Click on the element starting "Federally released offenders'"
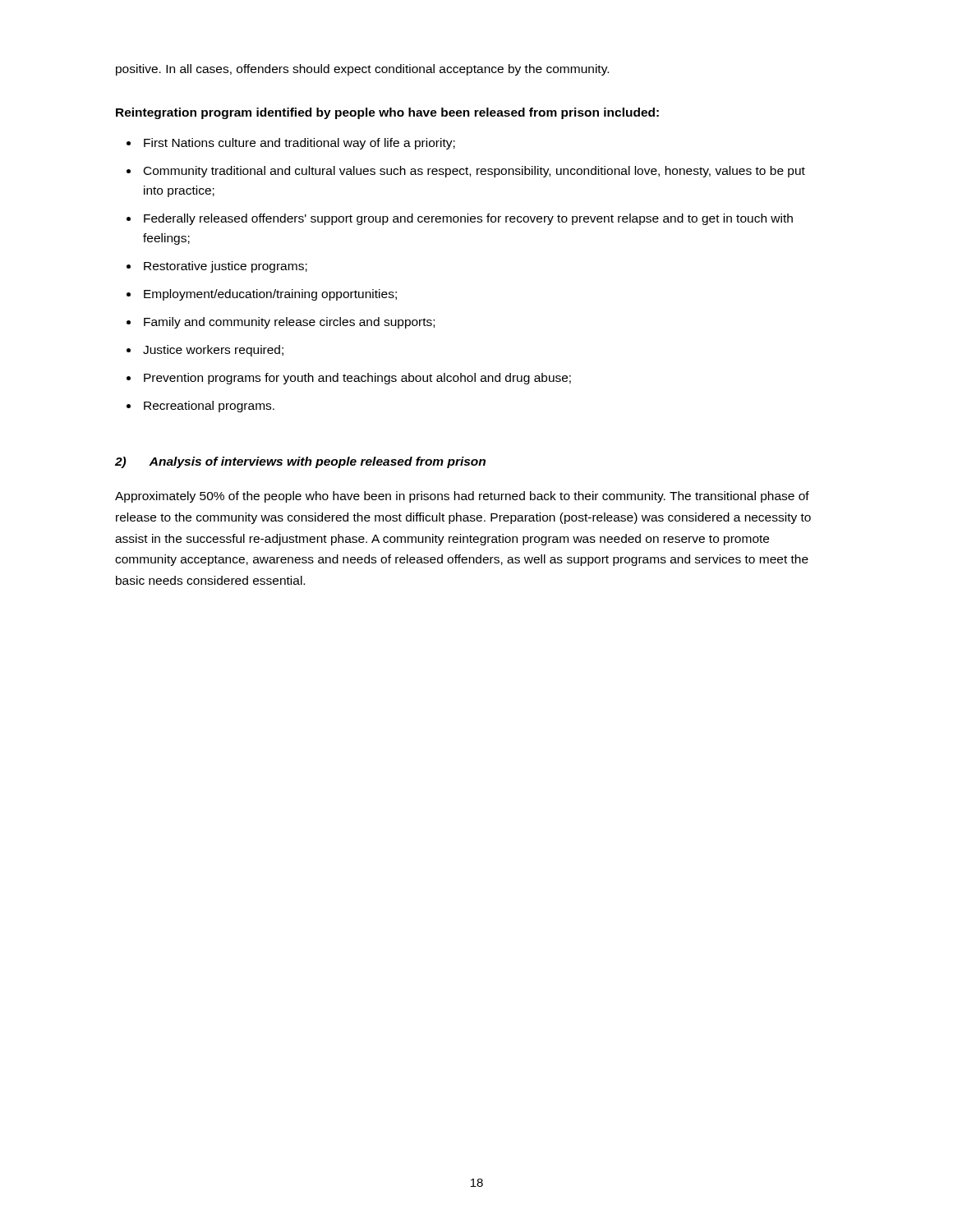 [x=468, y=228]
